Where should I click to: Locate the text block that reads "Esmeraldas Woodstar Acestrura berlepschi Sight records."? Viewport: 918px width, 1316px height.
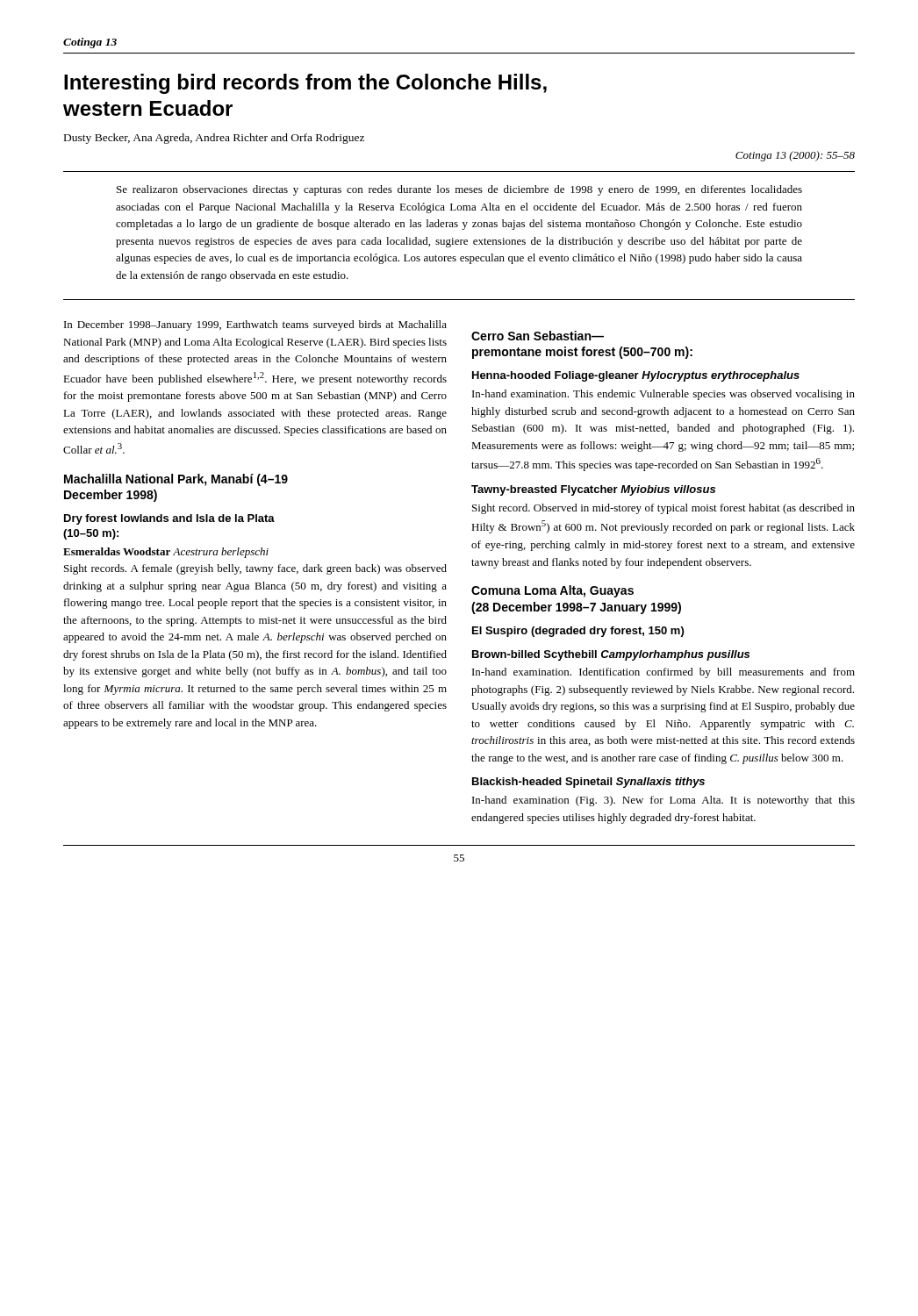coord(255,637)
